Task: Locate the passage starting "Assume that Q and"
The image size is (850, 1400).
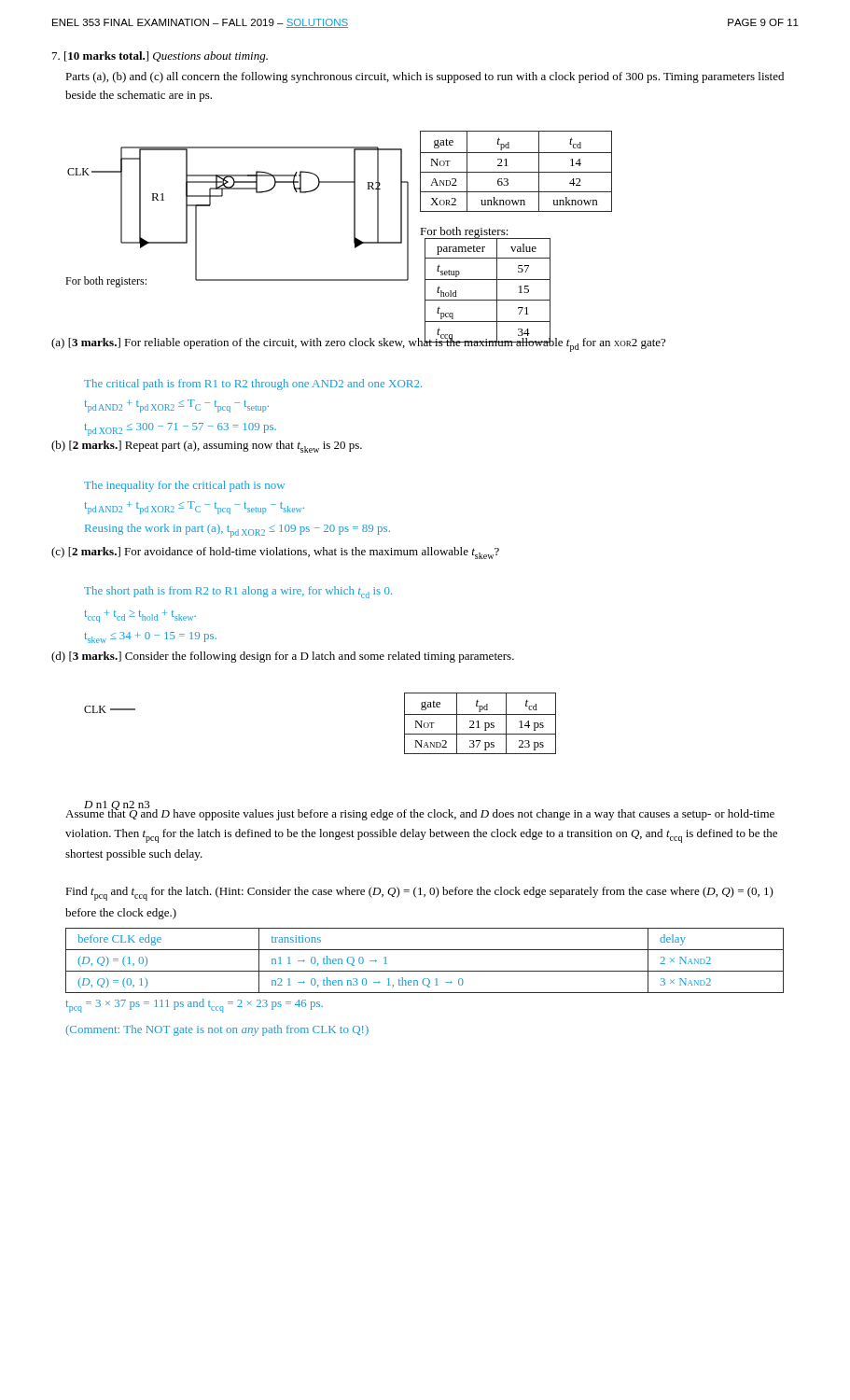Action: coord(422,834)
